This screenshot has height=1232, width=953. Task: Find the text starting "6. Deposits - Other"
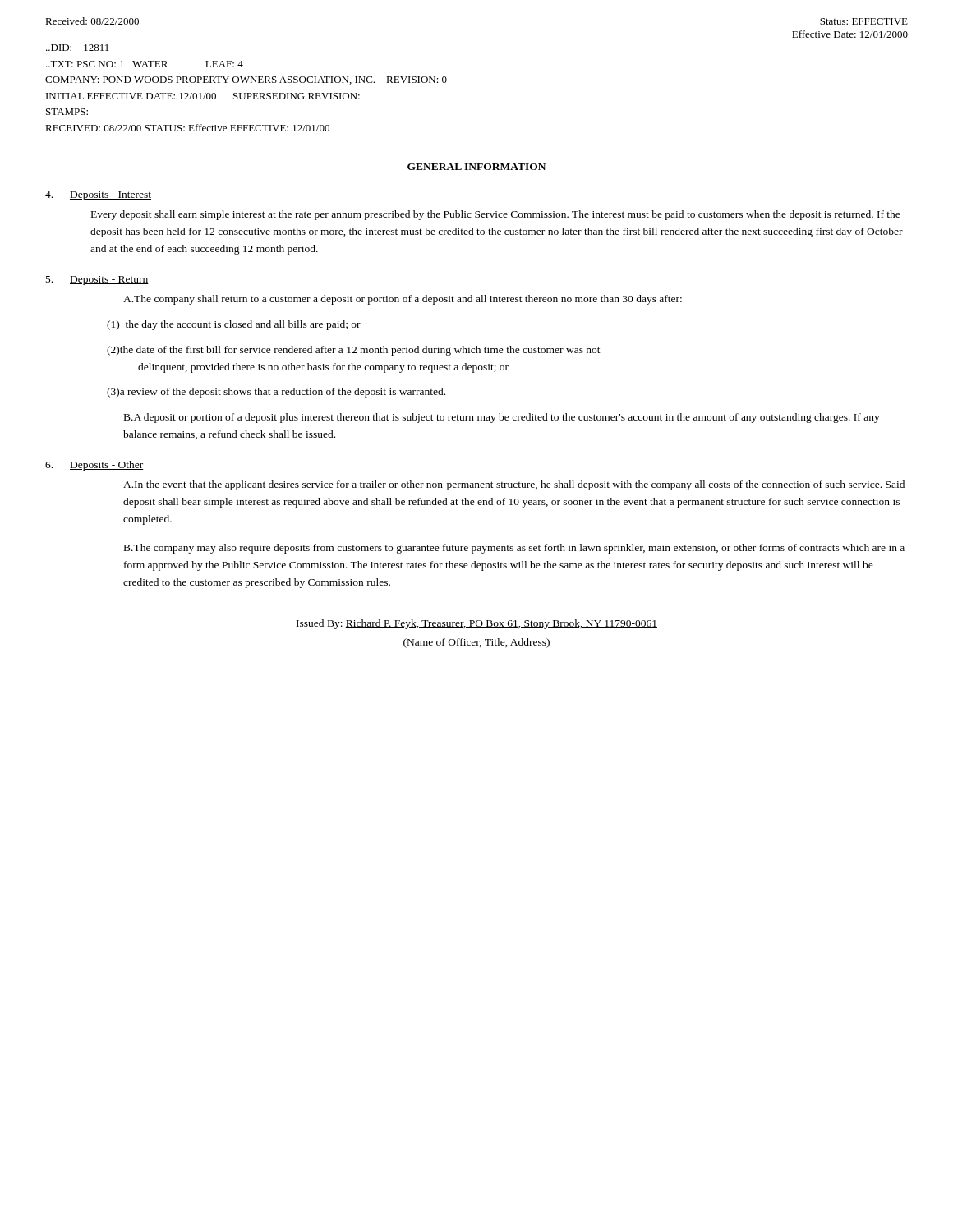click(94, 465)
